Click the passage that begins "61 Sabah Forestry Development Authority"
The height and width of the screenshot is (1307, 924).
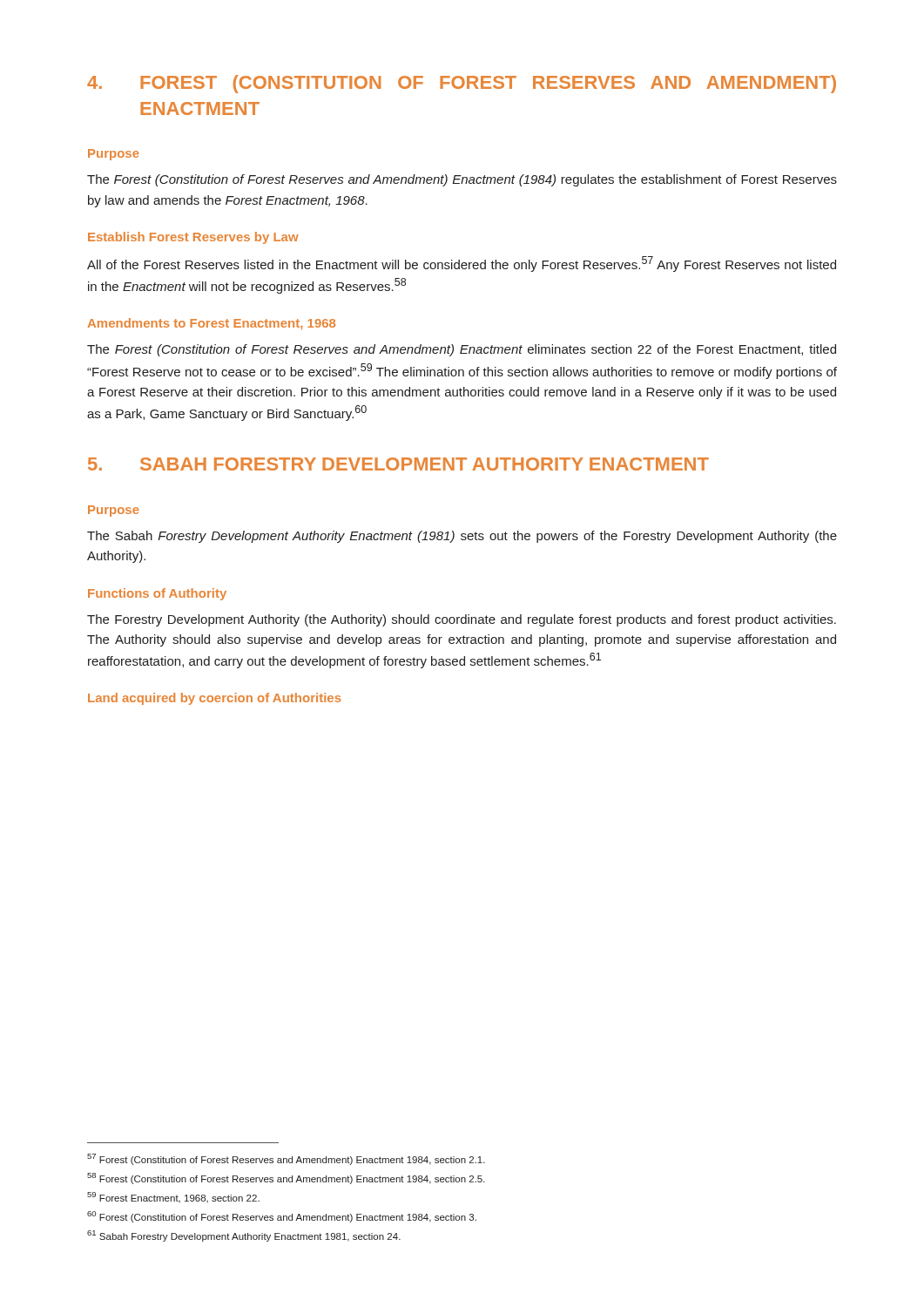[244, 1235]
